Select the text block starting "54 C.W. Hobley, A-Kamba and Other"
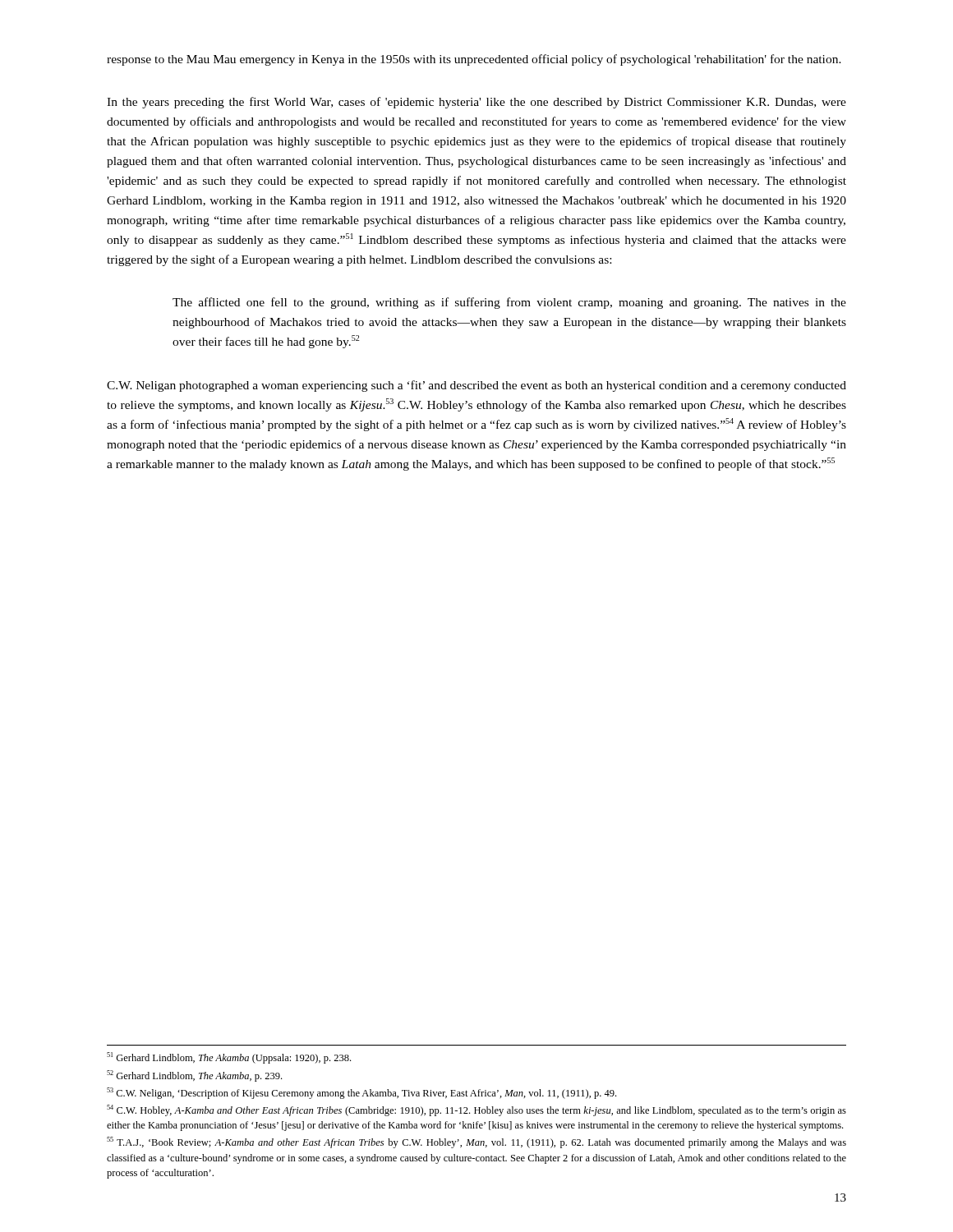The height and width of the screenshot is (1232, 953). click(x=476, y=1118)
